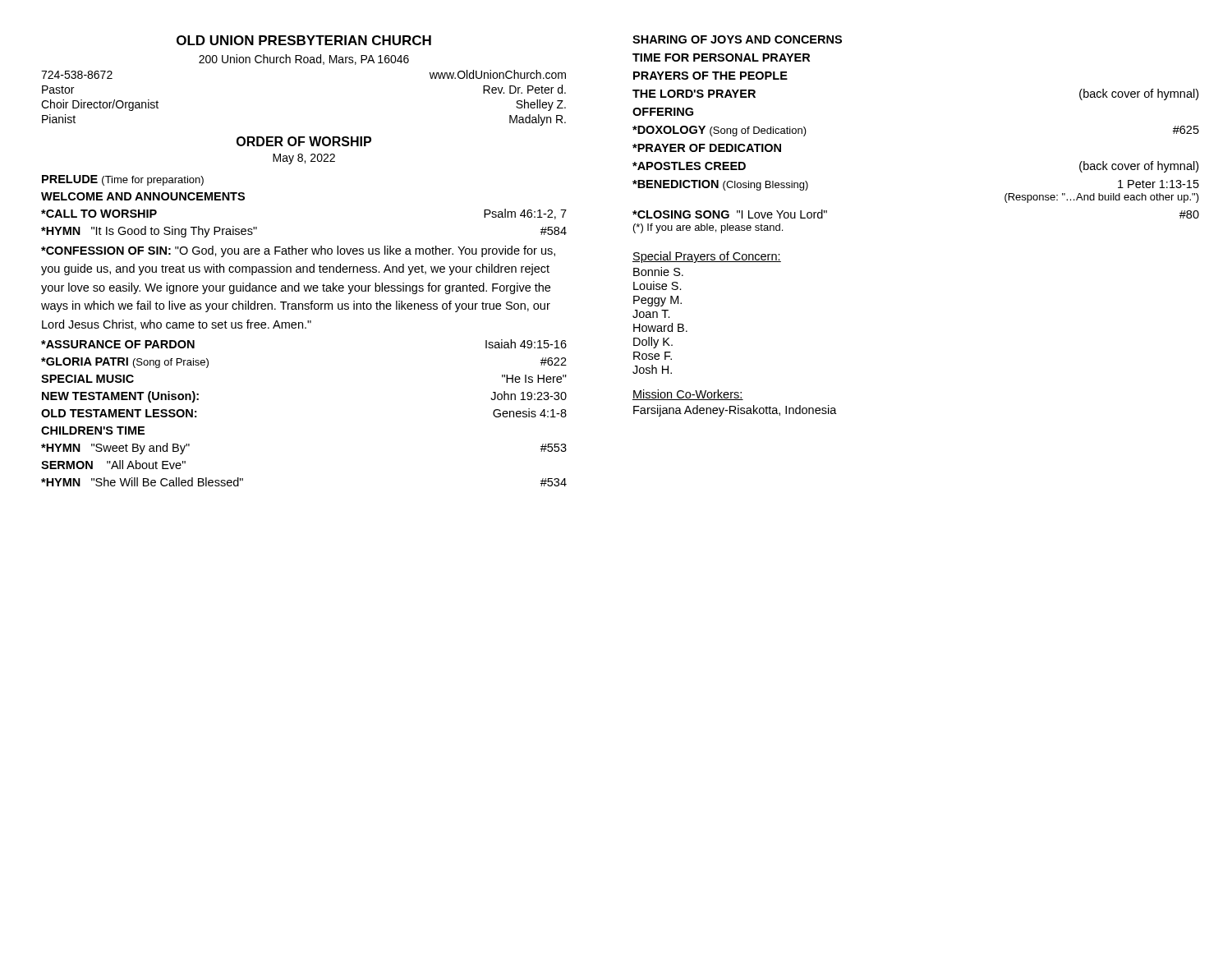
Task: Find the text that says "NEW TESTAMENT (Unison): John 19:23-30"
Action: click(124, 396)
